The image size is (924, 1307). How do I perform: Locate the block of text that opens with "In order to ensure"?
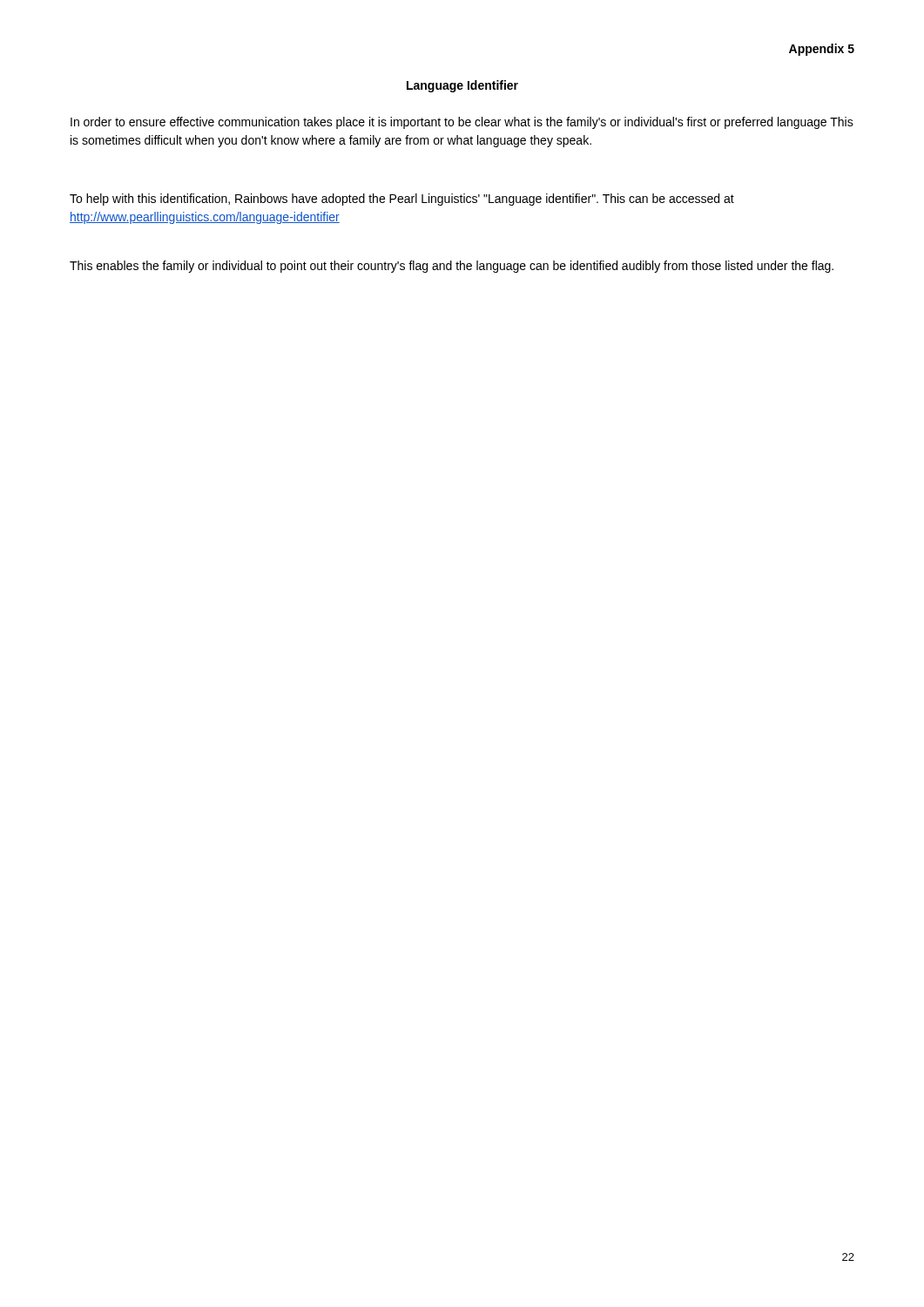(x=461, y=131)
